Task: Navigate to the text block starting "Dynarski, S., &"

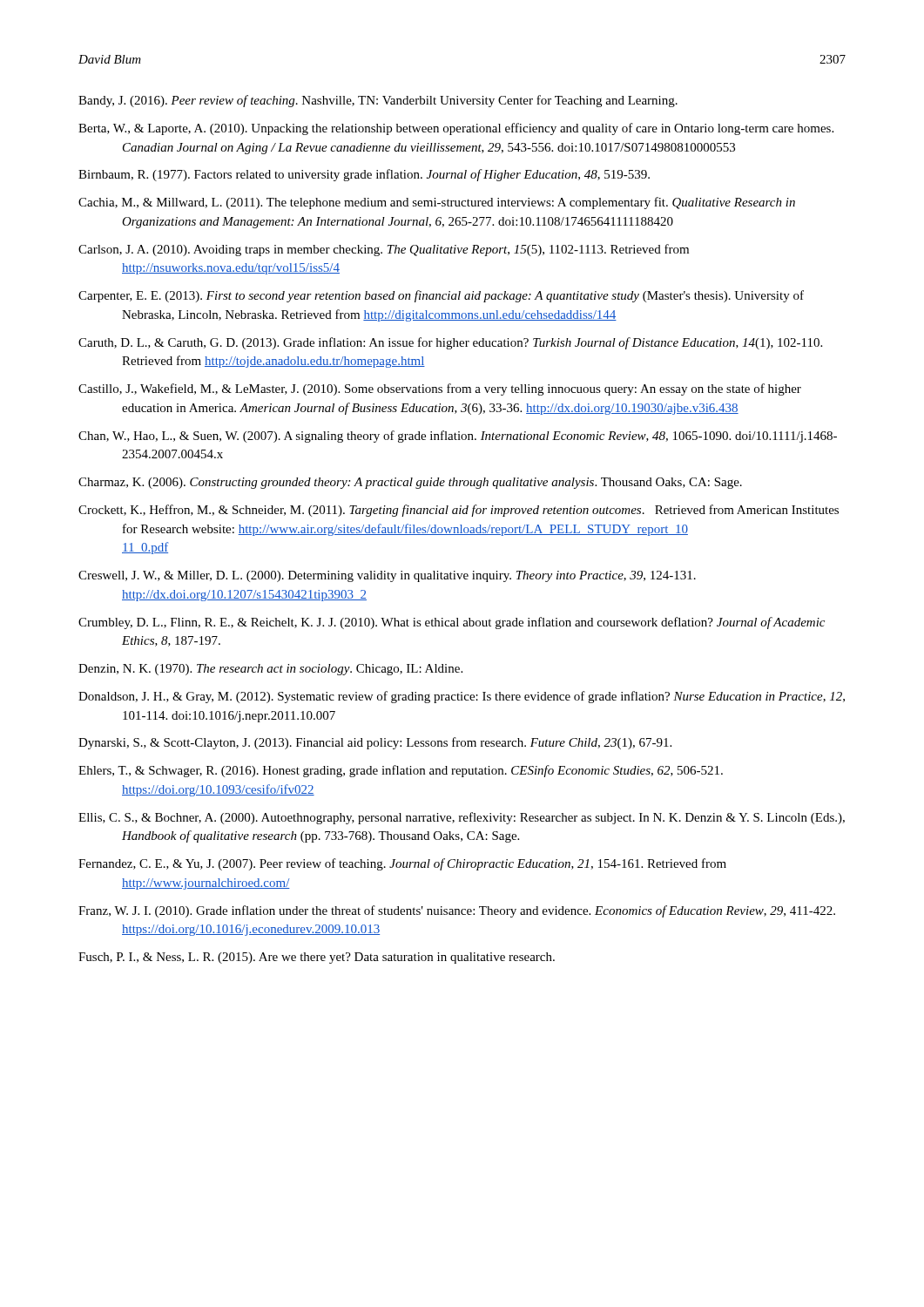Action: pos(375,743)
